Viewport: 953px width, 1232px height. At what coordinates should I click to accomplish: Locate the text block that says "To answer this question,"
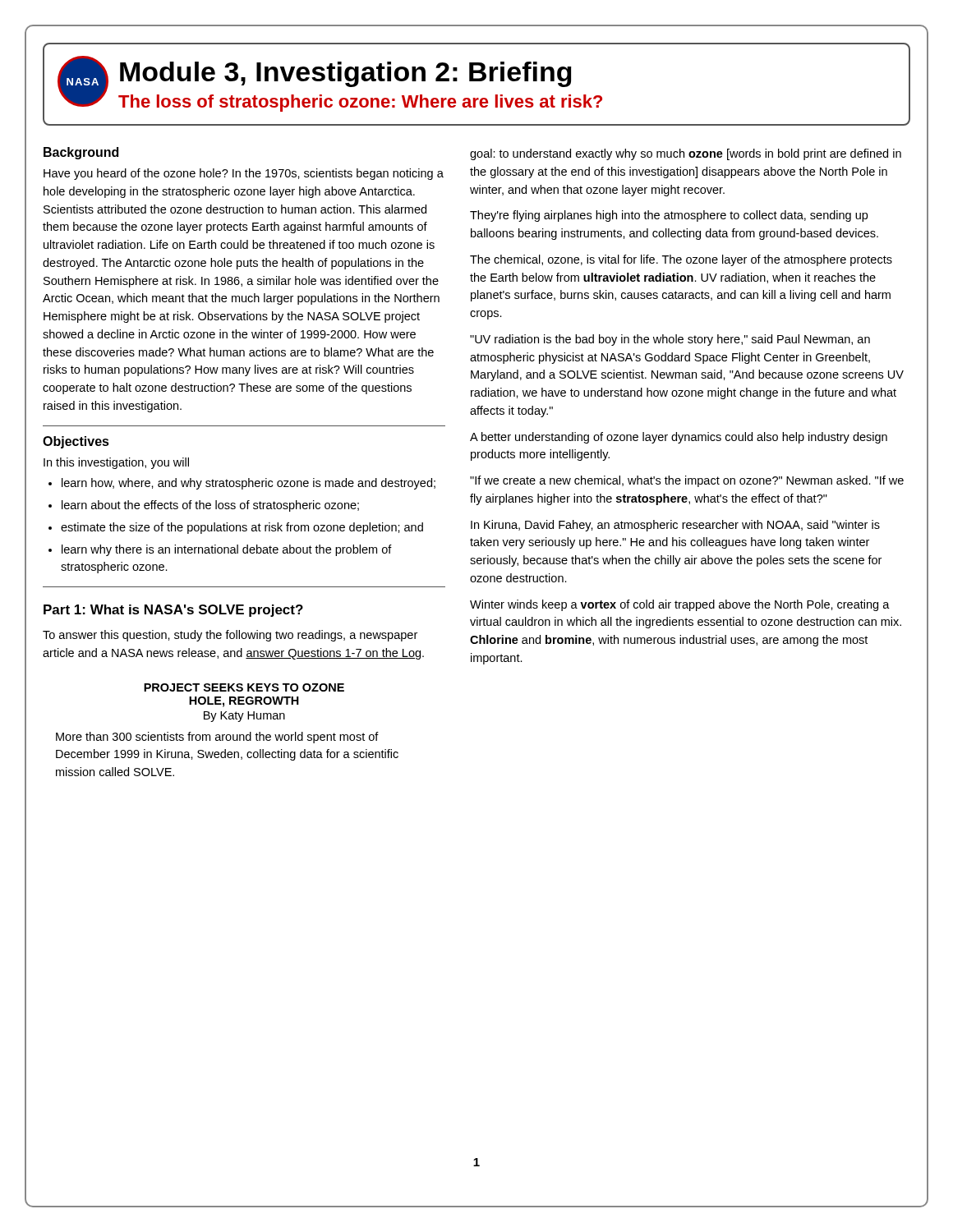(234, 644)
